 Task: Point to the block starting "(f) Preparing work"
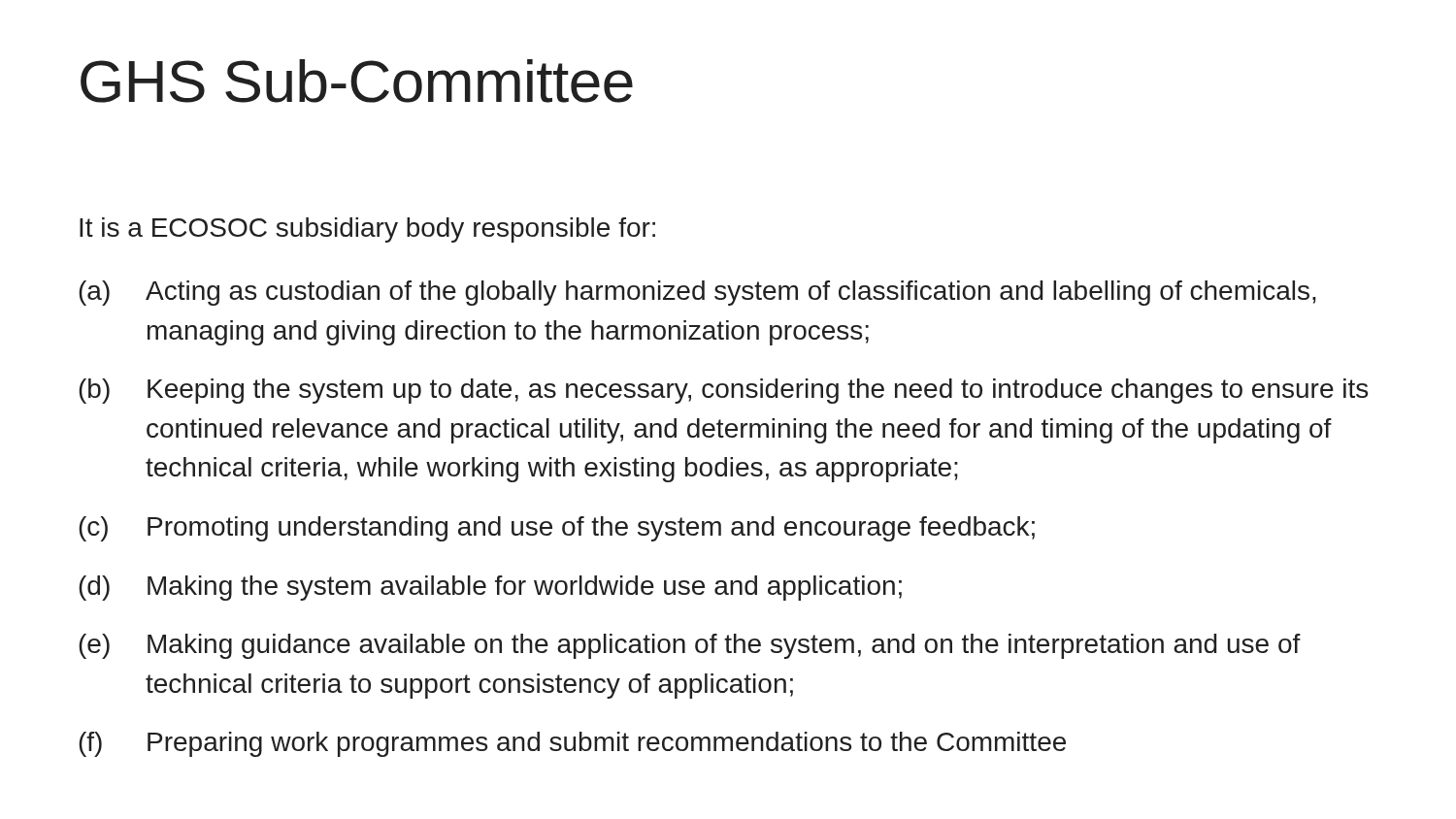[x=728, y=743]
